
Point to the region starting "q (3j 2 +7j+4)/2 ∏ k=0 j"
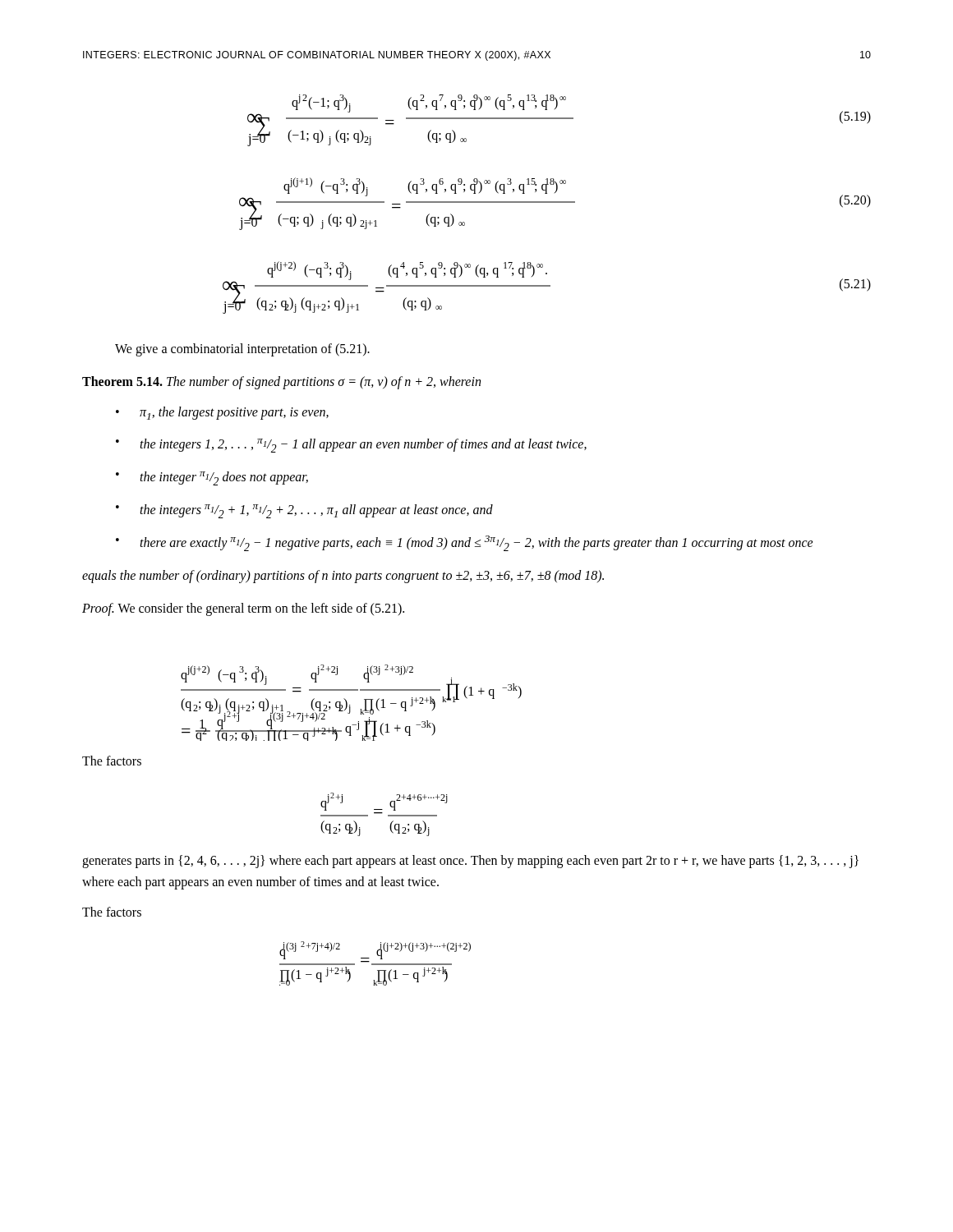click(x=475, y=960)
